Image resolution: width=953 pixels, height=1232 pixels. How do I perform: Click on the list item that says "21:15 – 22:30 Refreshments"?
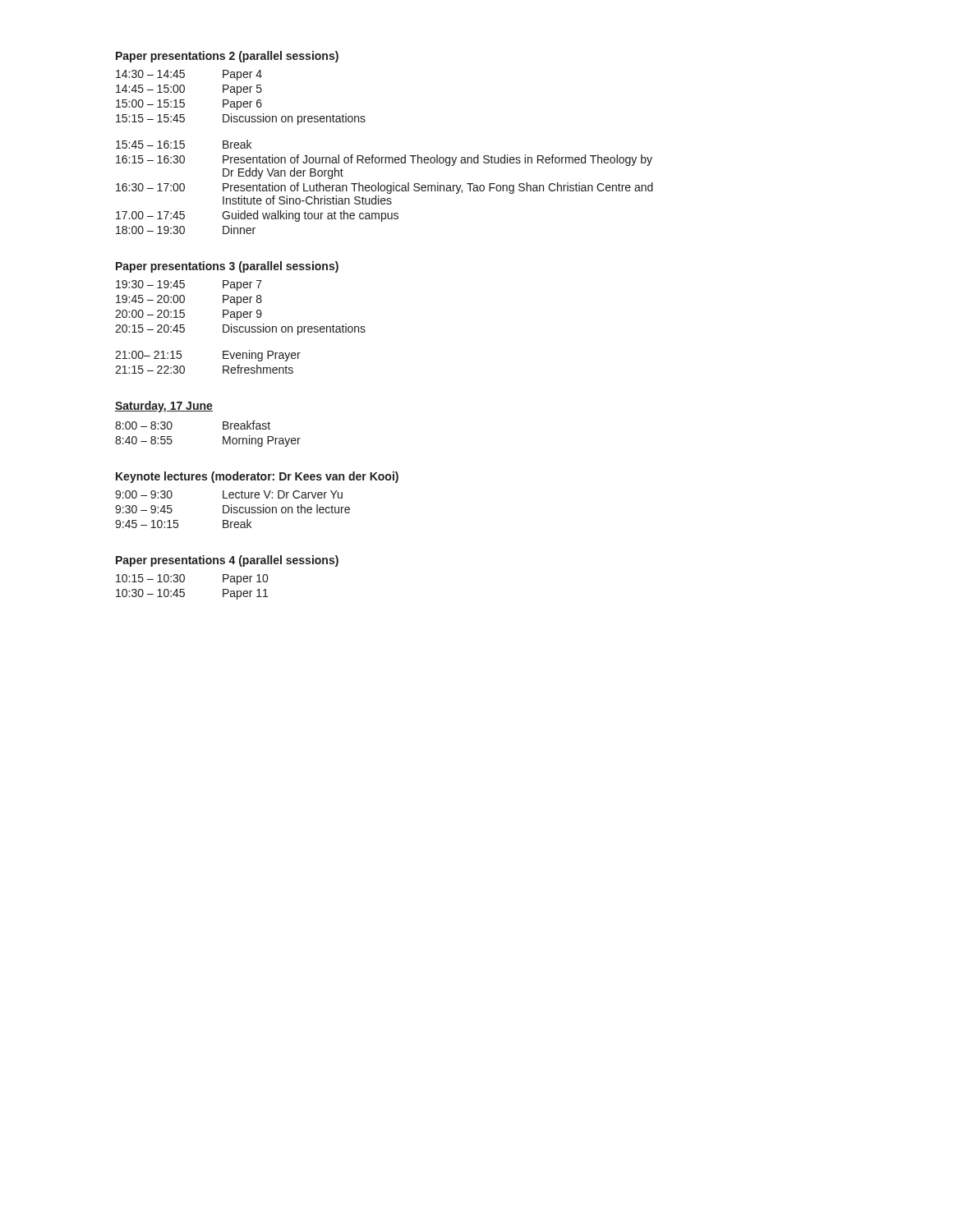coord(141,369)
